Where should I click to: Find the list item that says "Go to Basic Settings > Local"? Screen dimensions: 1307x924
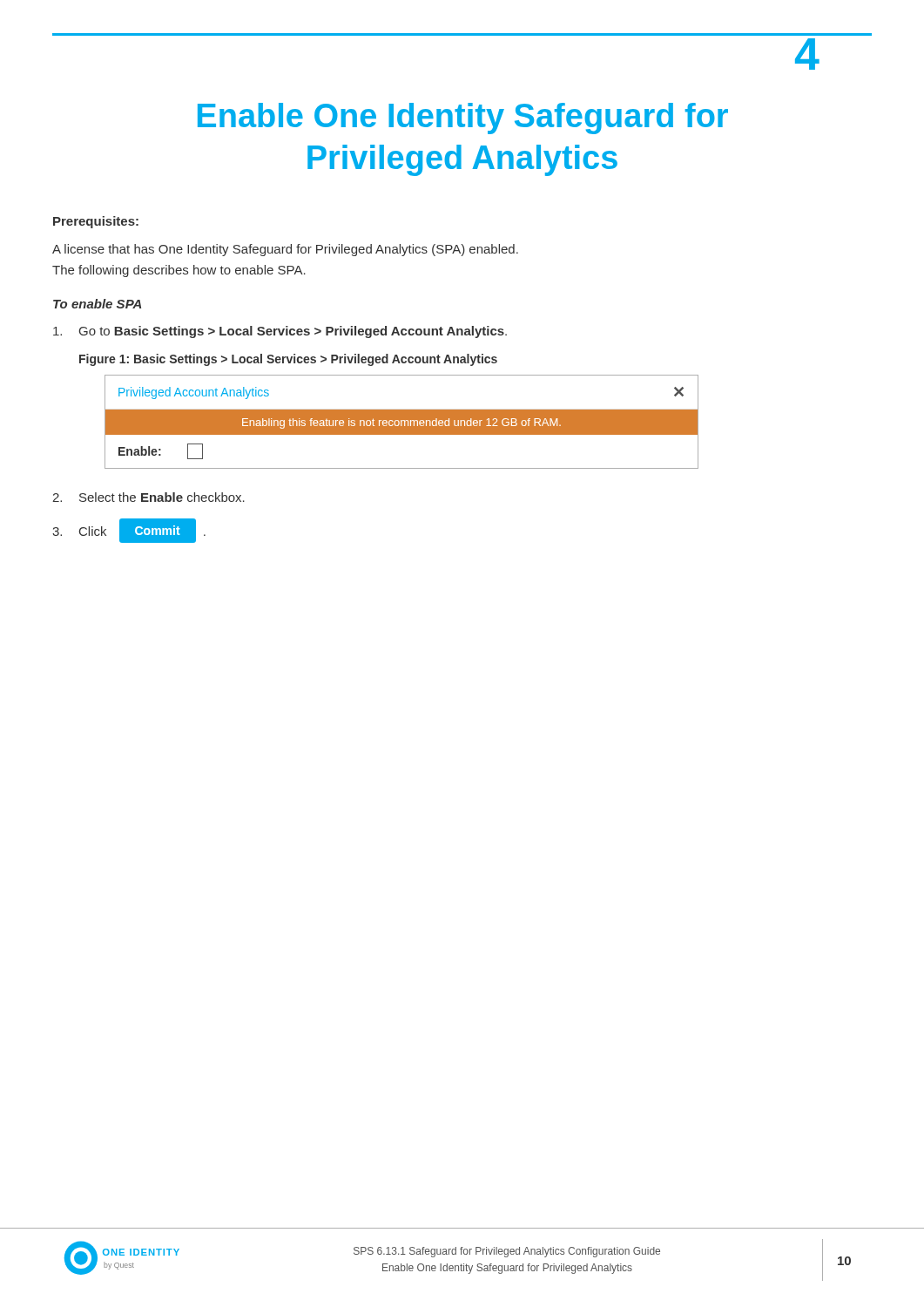[462, 331]
